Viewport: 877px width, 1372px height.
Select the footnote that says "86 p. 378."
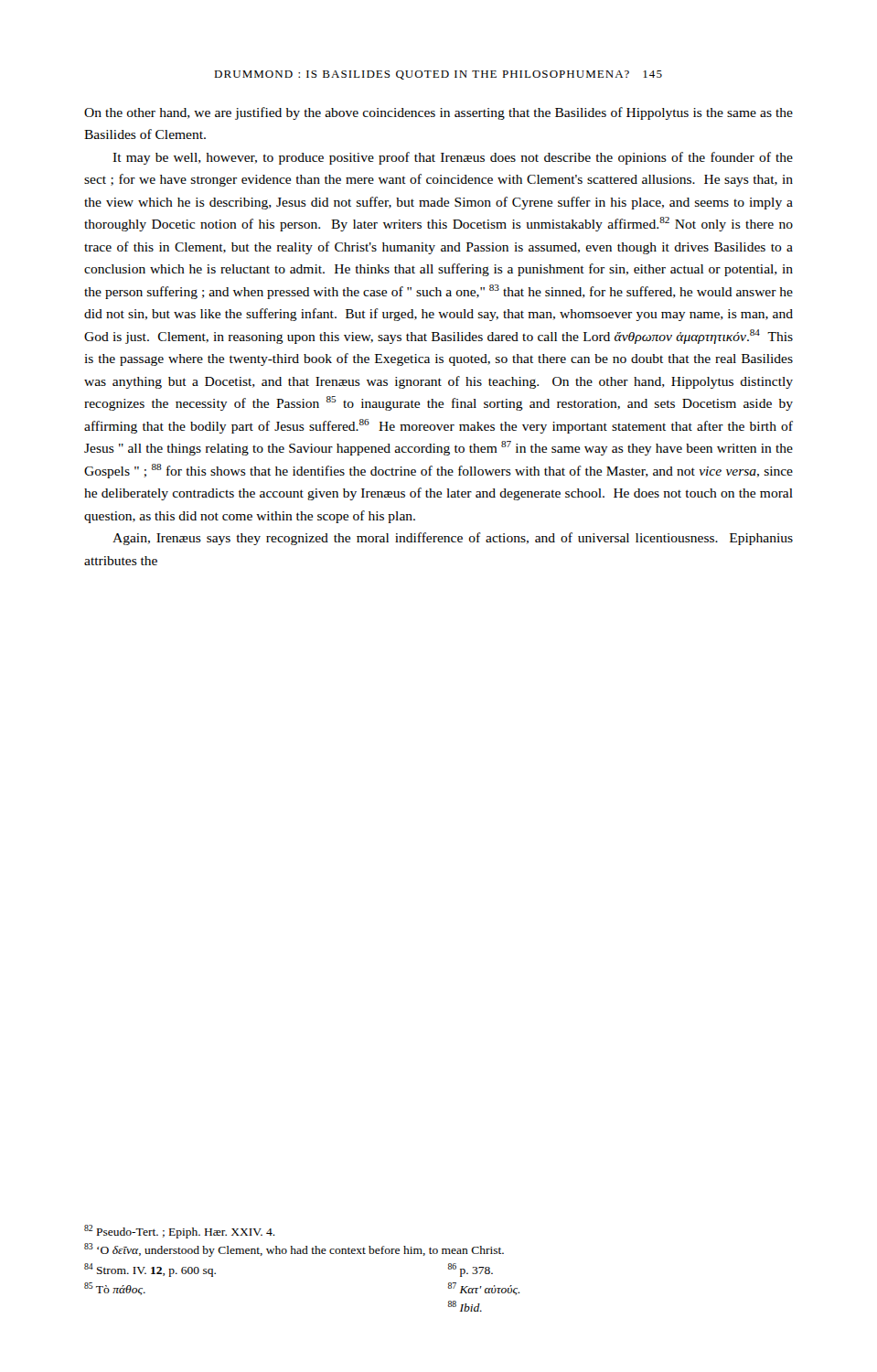point(471,1270)
